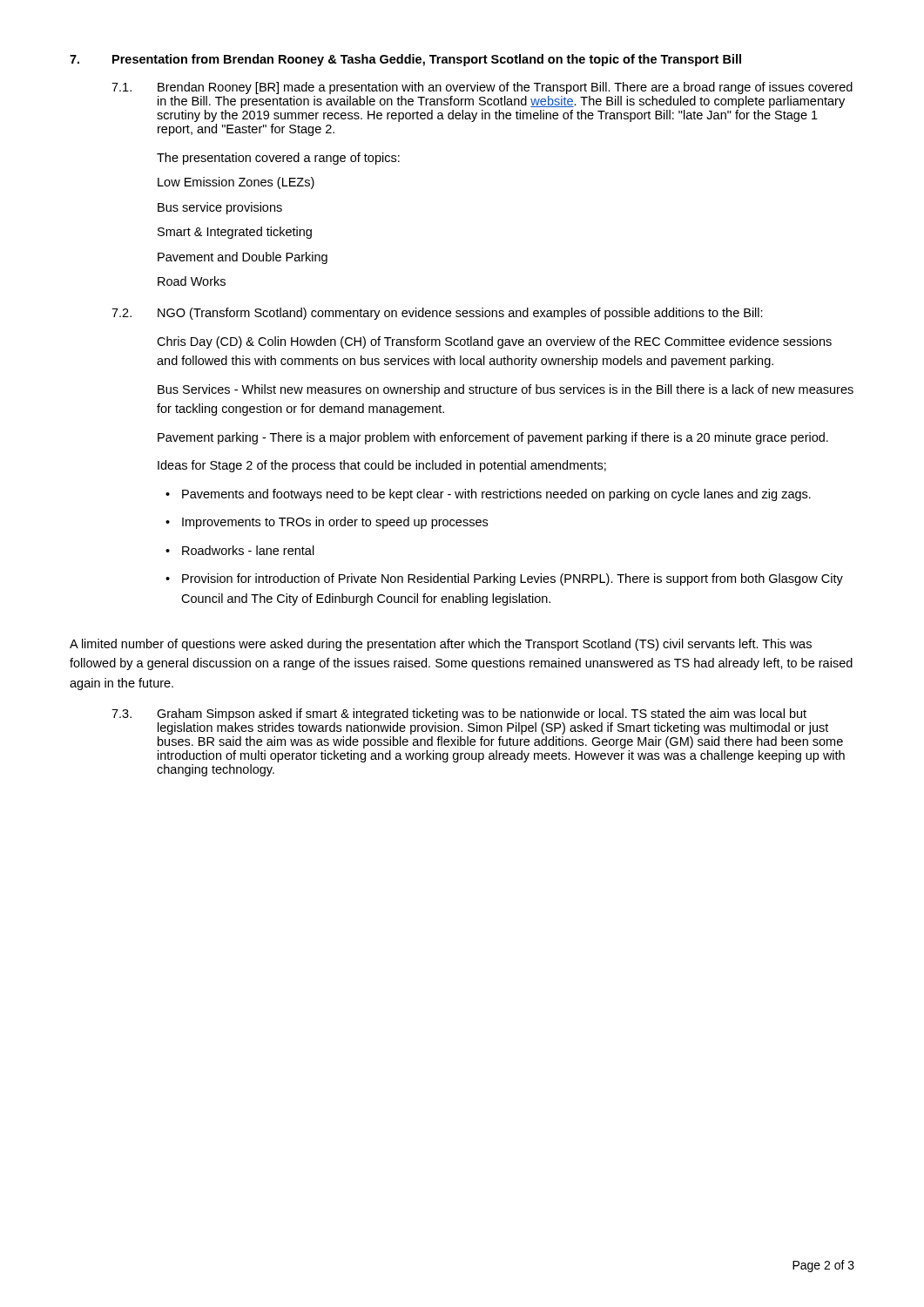The height and width of the screenshot is (1307, 924).
Task: Select the text starting "Low Emission Zones (LEZs)"
Action: [x=236, y=183]
